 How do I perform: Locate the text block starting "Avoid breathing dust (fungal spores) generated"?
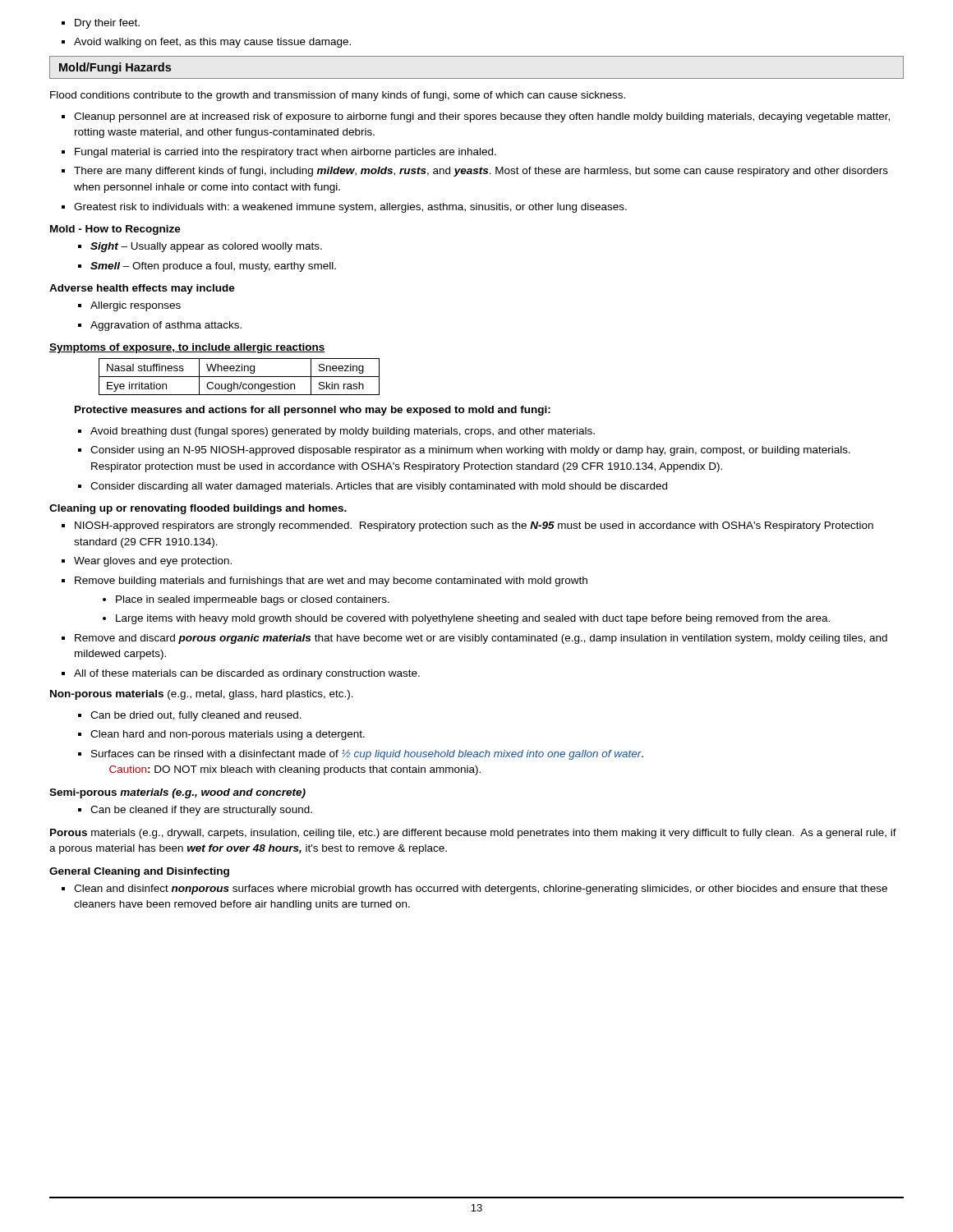(497, 431)
